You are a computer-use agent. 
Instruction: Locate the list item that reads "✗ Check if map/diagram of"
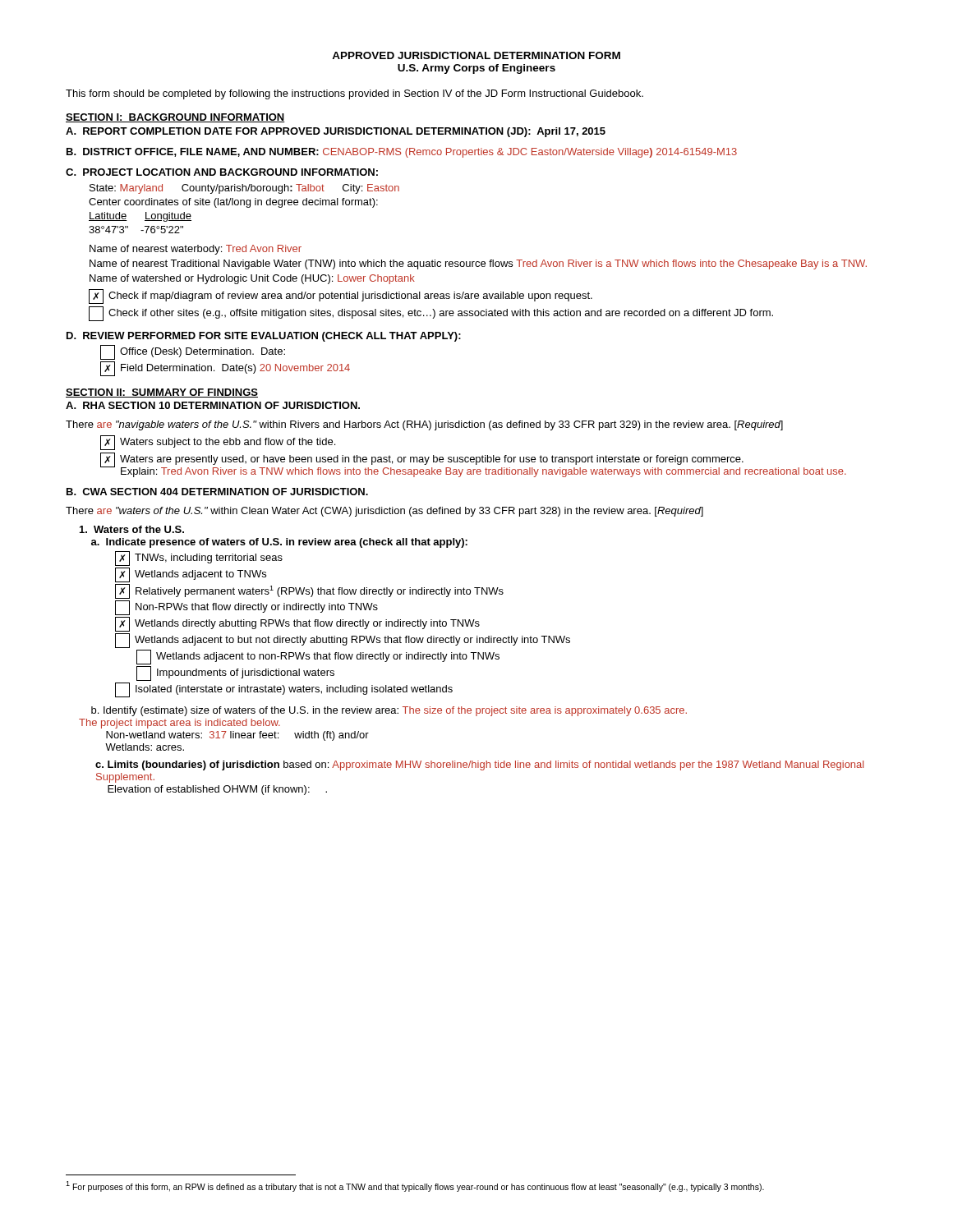point(341,297)
